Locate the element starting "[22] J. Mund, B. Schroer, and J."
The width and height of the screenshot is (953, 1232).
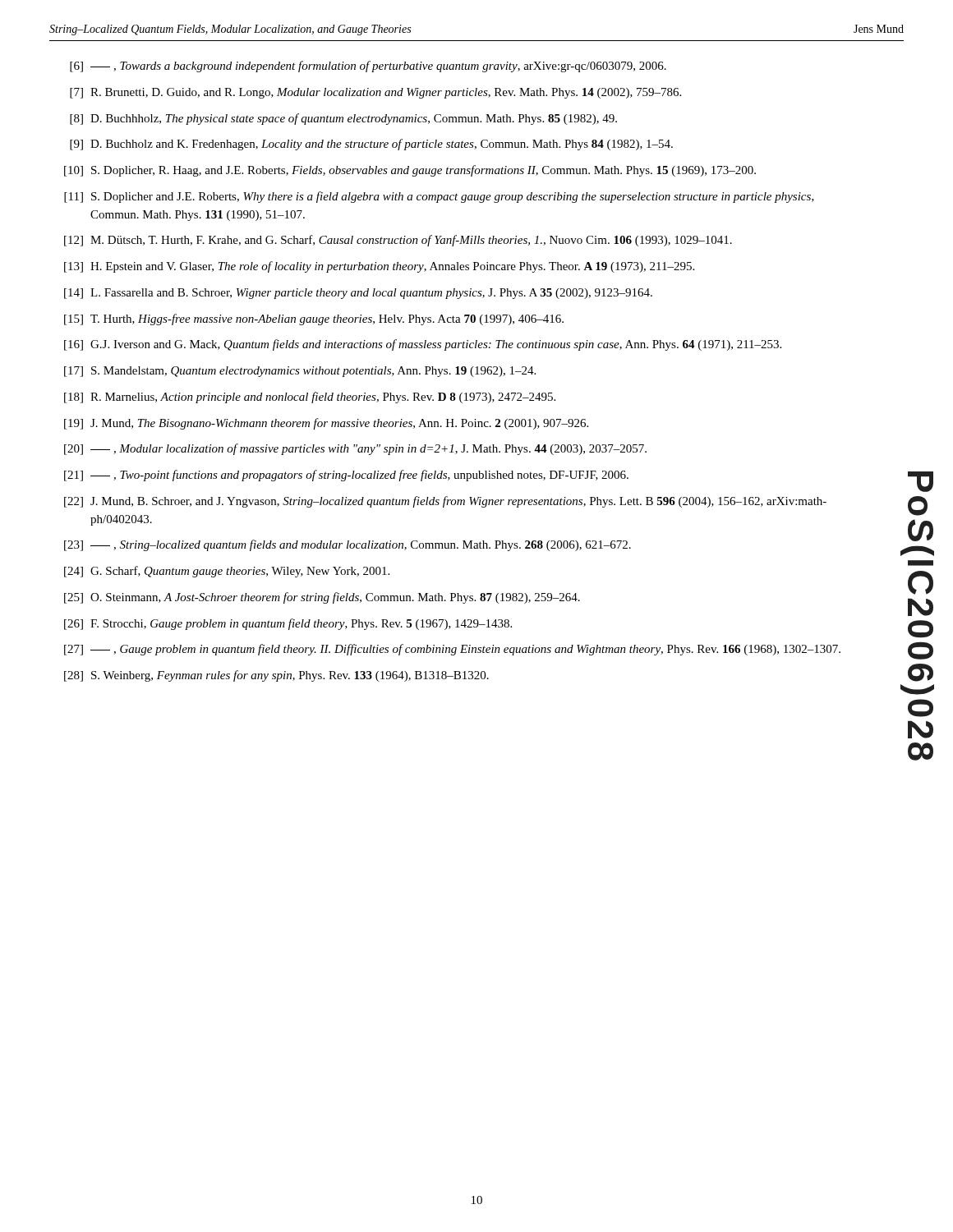(x=452, y=510)
